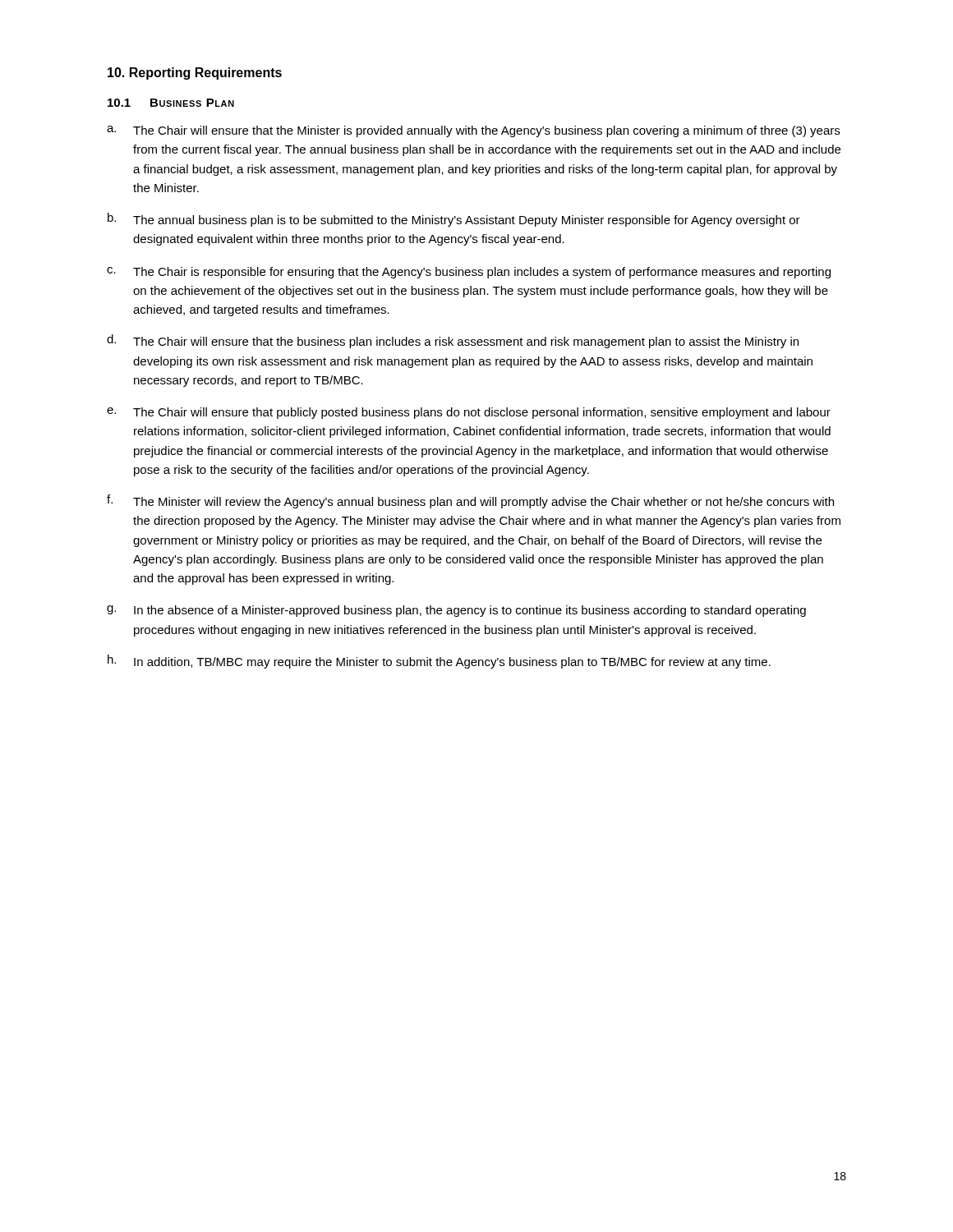Viewport: 953px width, 1232px height.
Task: Navigate to the passage starting "g. In the absence of a"
Action: click(x=476, y=620)
